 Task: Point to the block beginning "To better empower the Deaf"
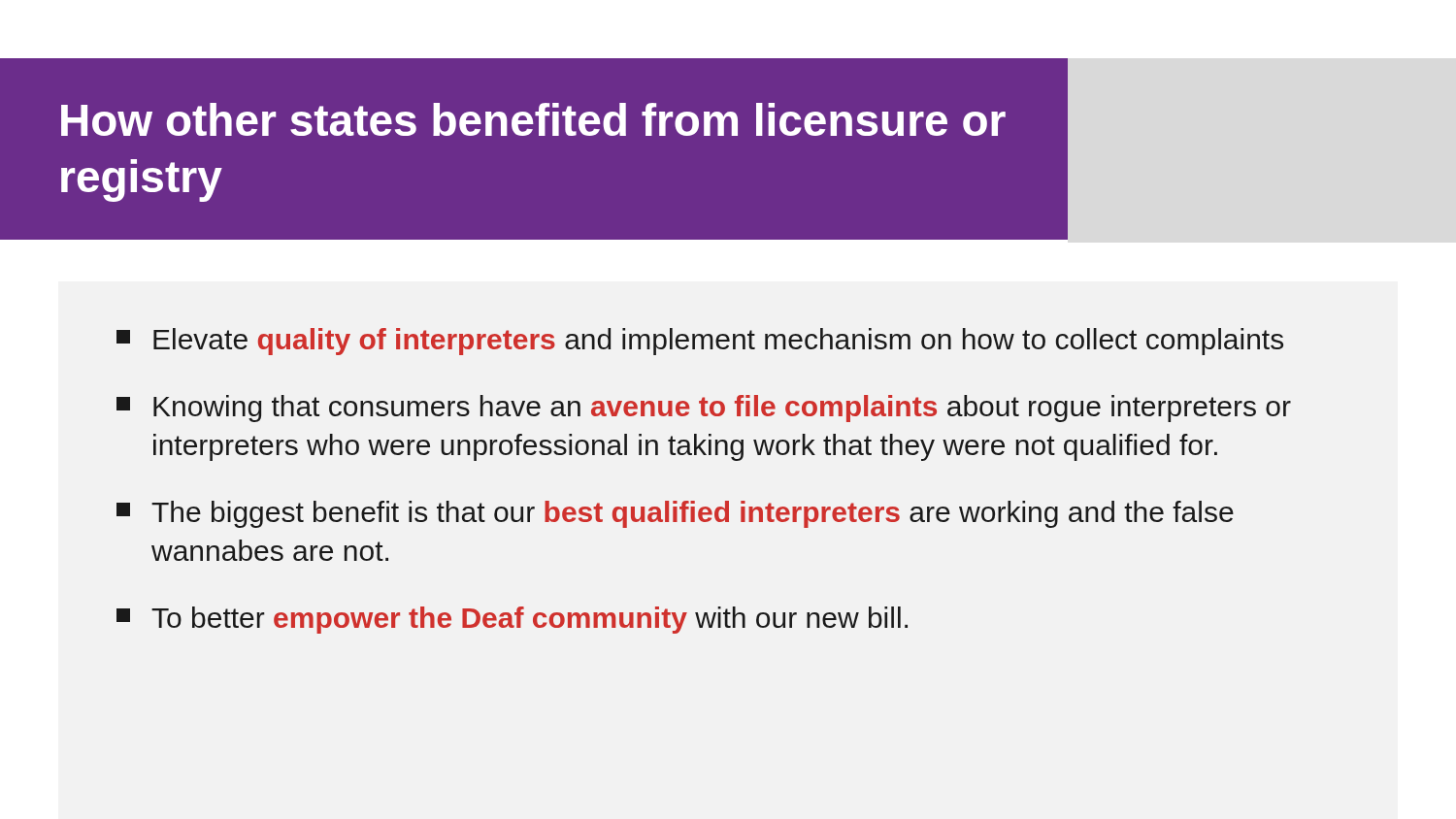(728, 618)
